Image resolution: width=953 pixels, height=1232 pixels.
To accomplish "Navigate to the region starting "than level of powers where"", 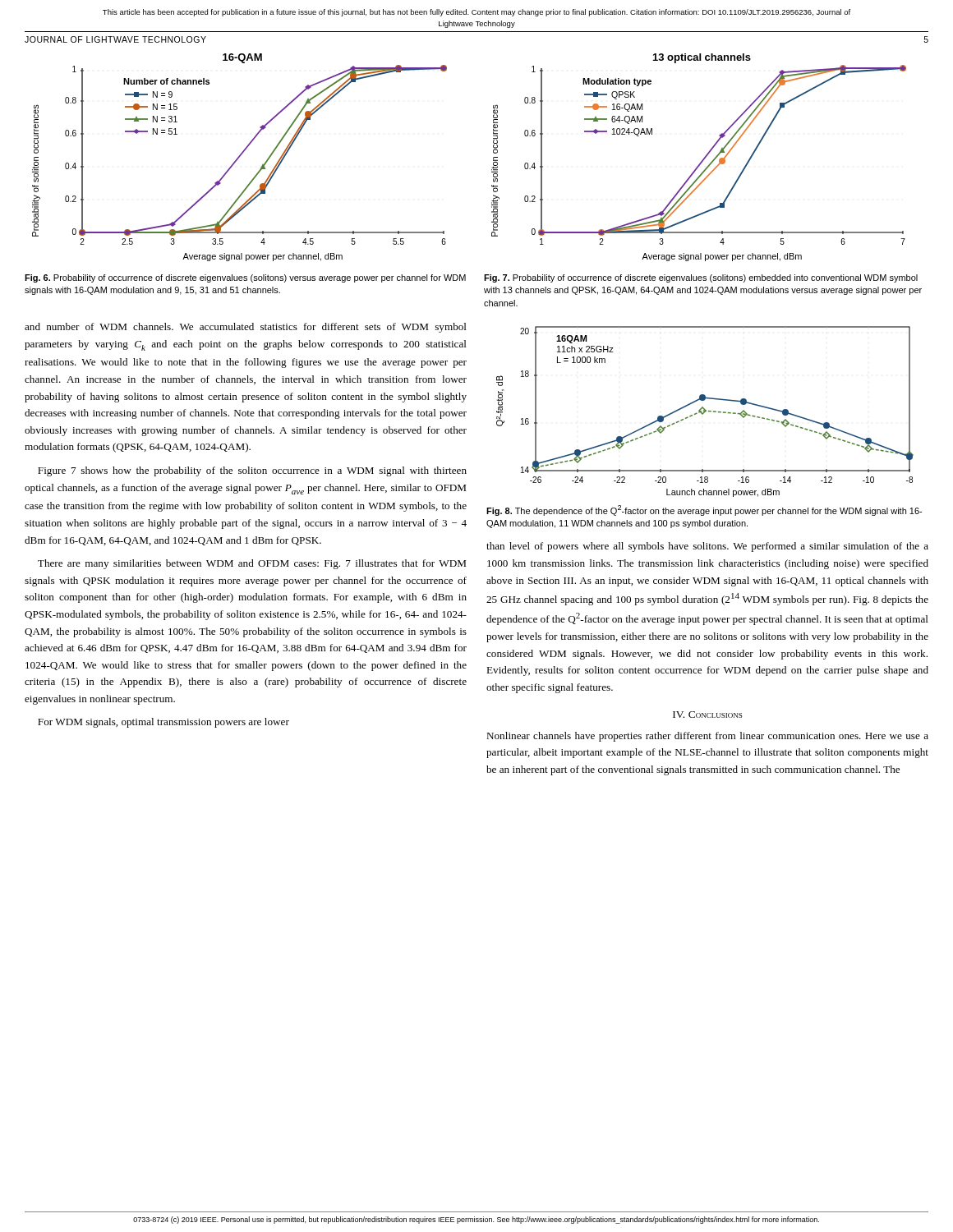I will pyautogui.click(x=707, y=617).
